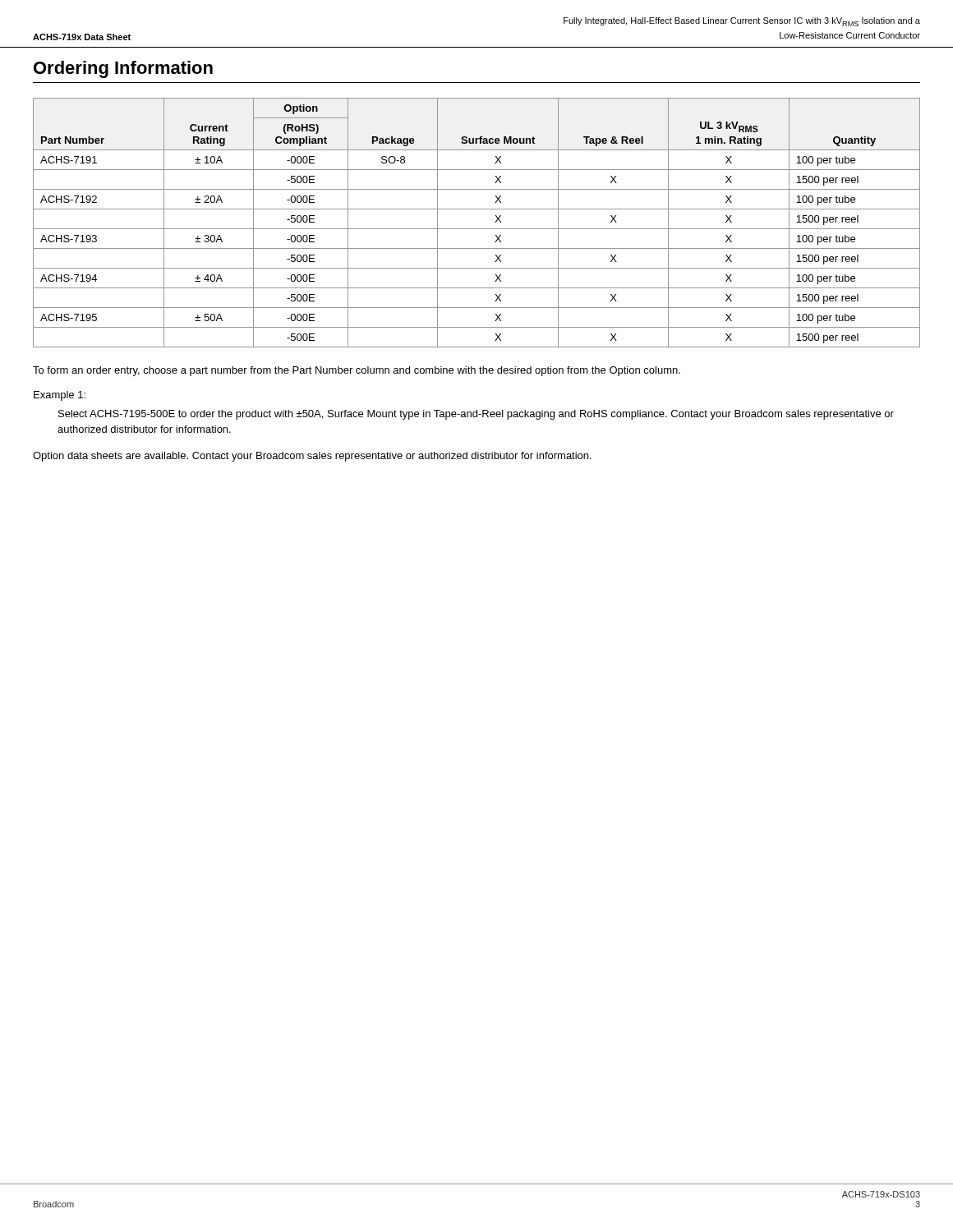Click on the text block that reads "To form an"
The height and width of the screenshot is (1232, 953).
pyautogui.click(x=357, y=370)
